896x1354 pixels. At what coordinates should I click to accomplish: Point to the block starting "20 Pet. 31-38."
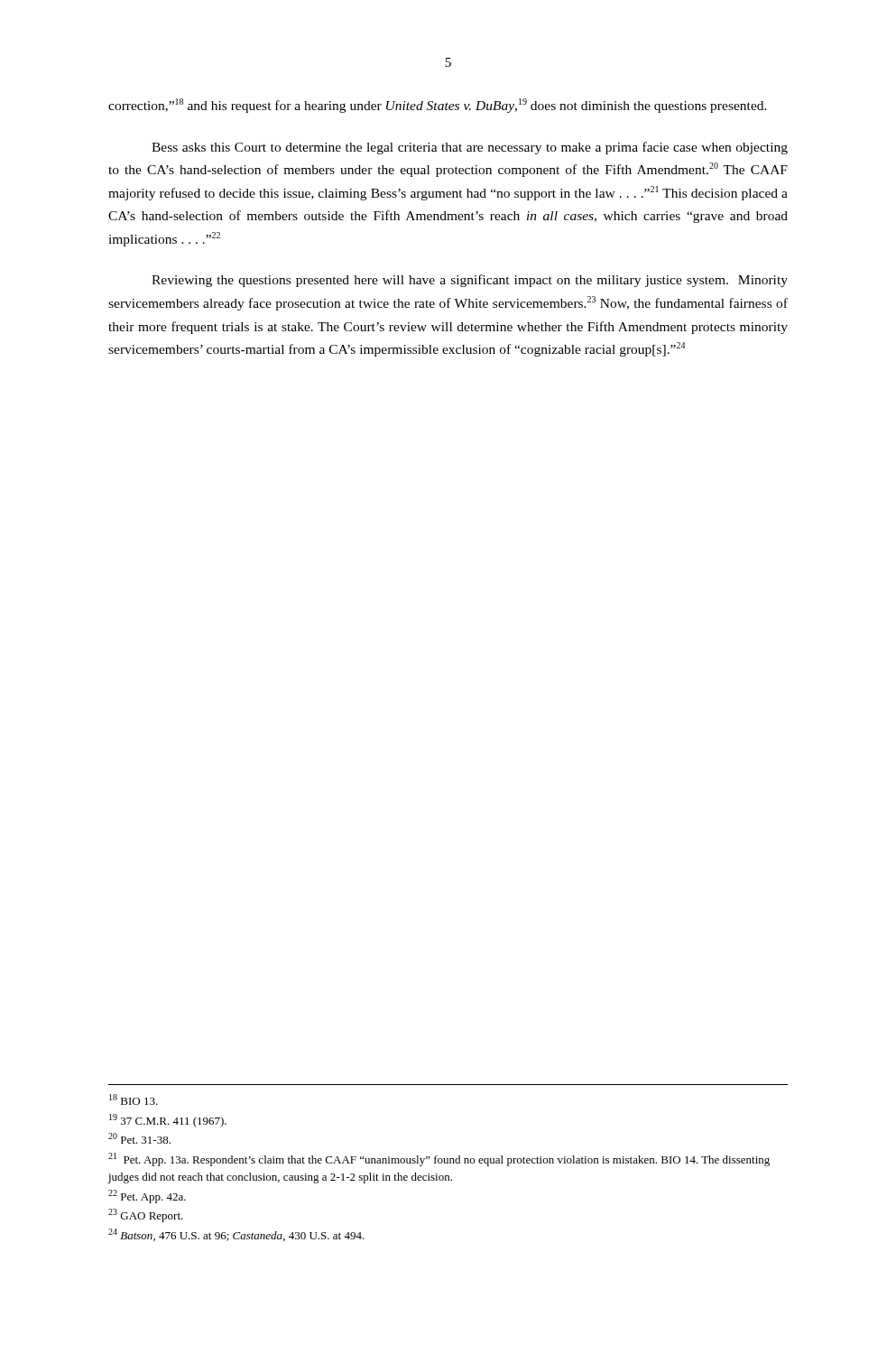click(140, 1139)
